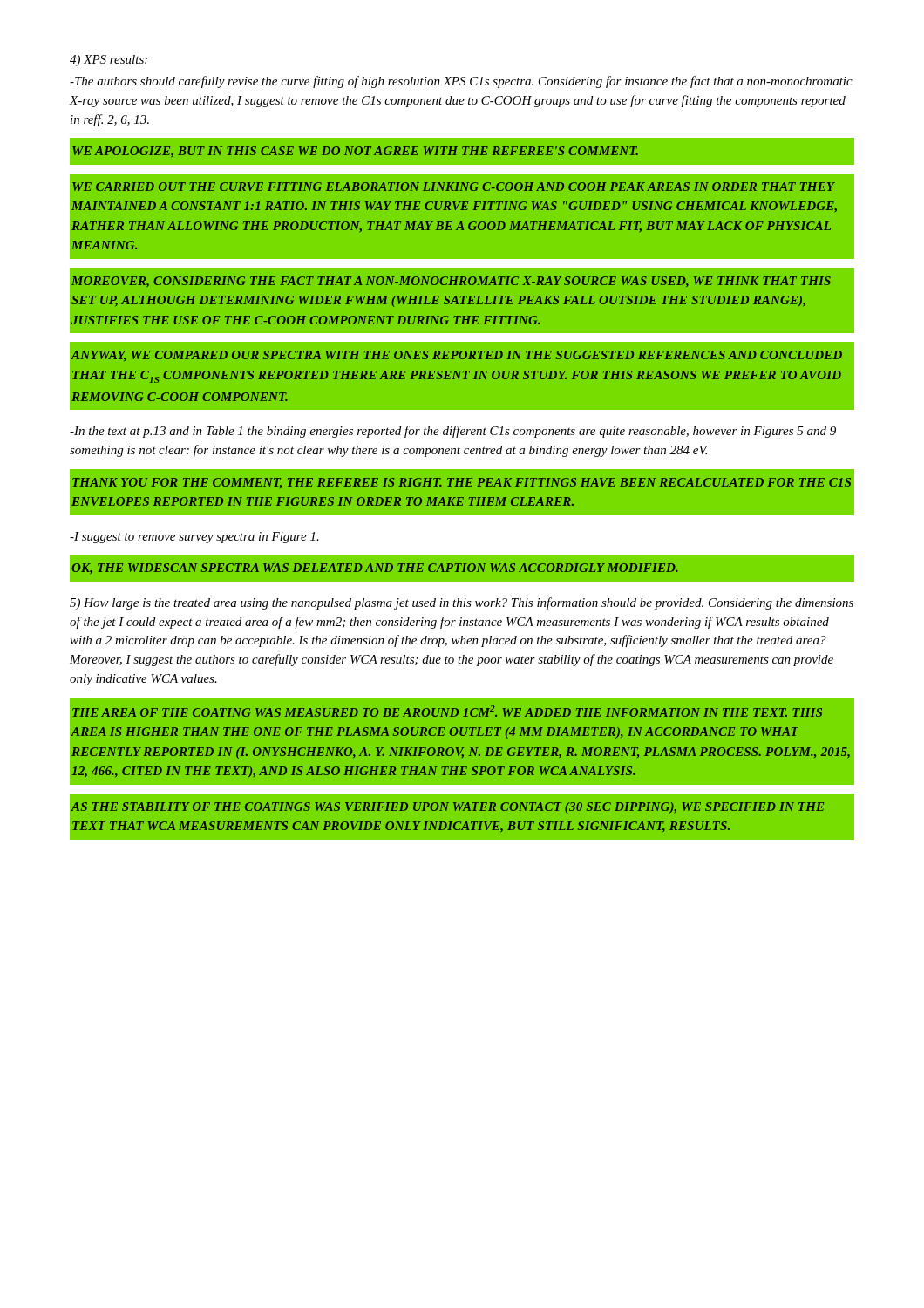Locate the block of text that opens with "WE CARRIED OUT THE CURVE FITTING ELABORATION LINKING"

point(462,216)
